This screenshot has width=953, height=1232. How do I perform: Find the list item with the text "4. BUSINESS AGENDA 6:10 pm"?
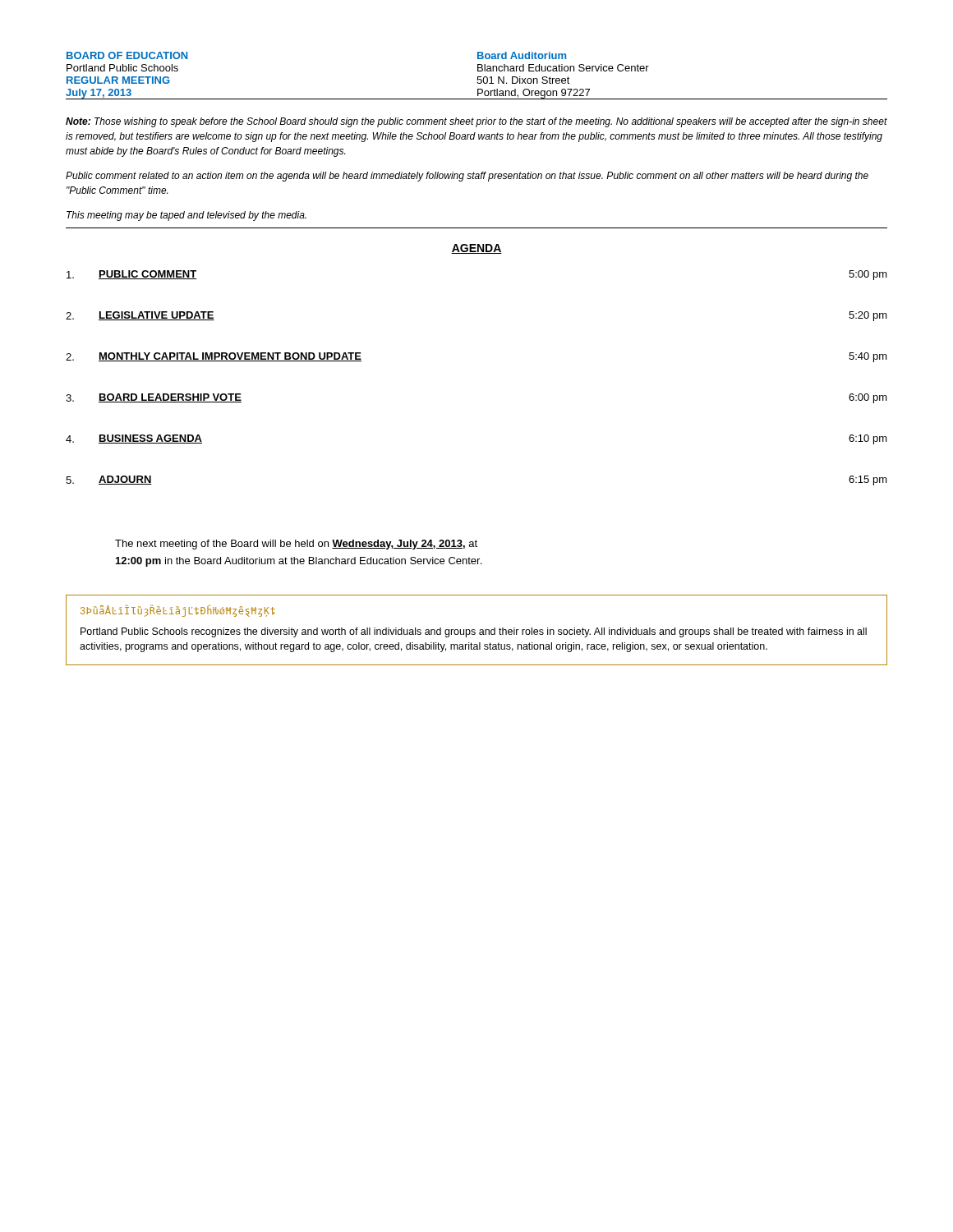150,439
